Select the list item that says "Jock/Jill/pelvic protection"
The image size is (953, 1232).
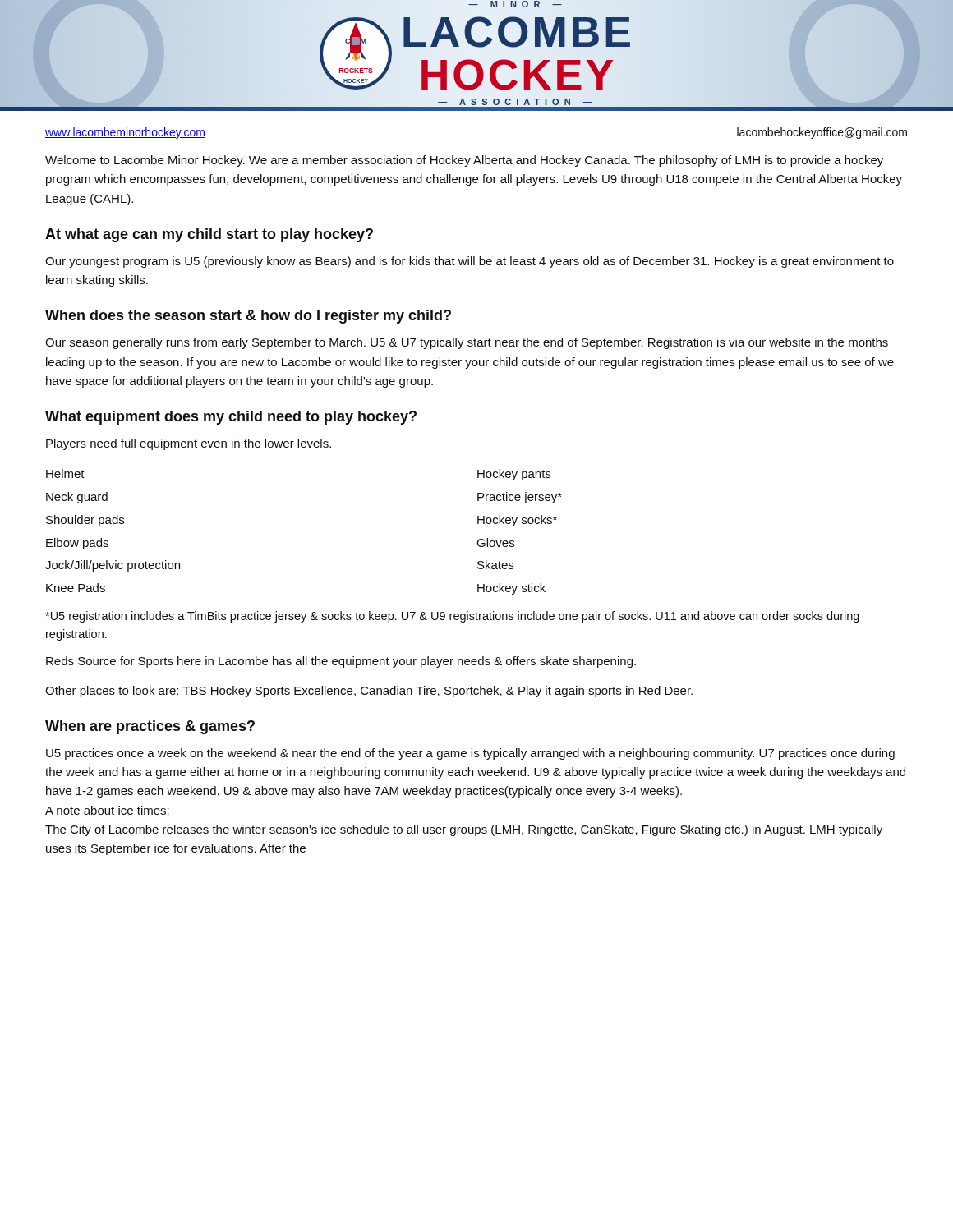point(113,565)
